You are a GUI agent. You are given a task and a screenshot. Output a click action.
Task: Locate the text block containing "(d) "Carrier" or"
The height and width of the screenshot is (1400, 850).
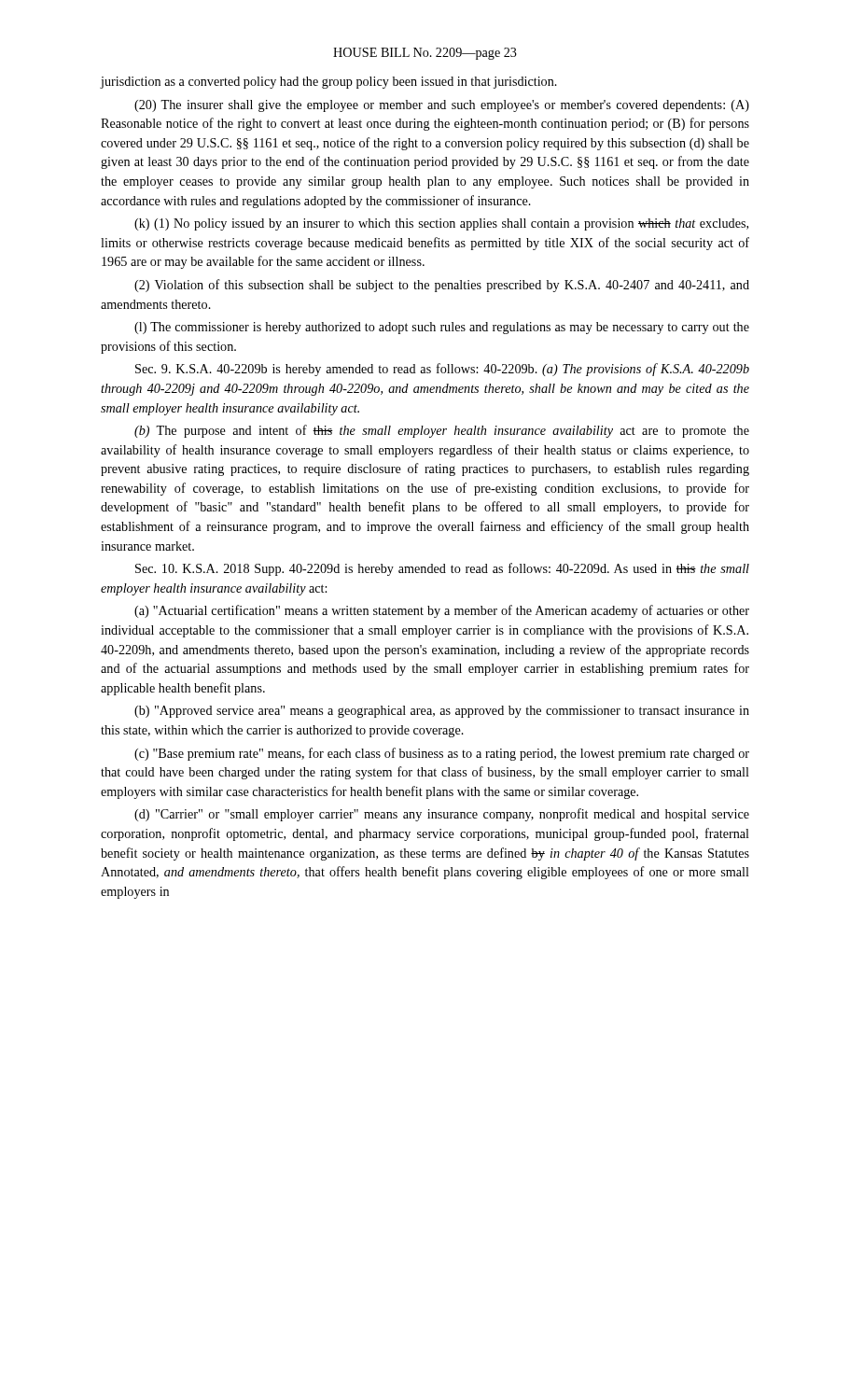tap(425, 853)
